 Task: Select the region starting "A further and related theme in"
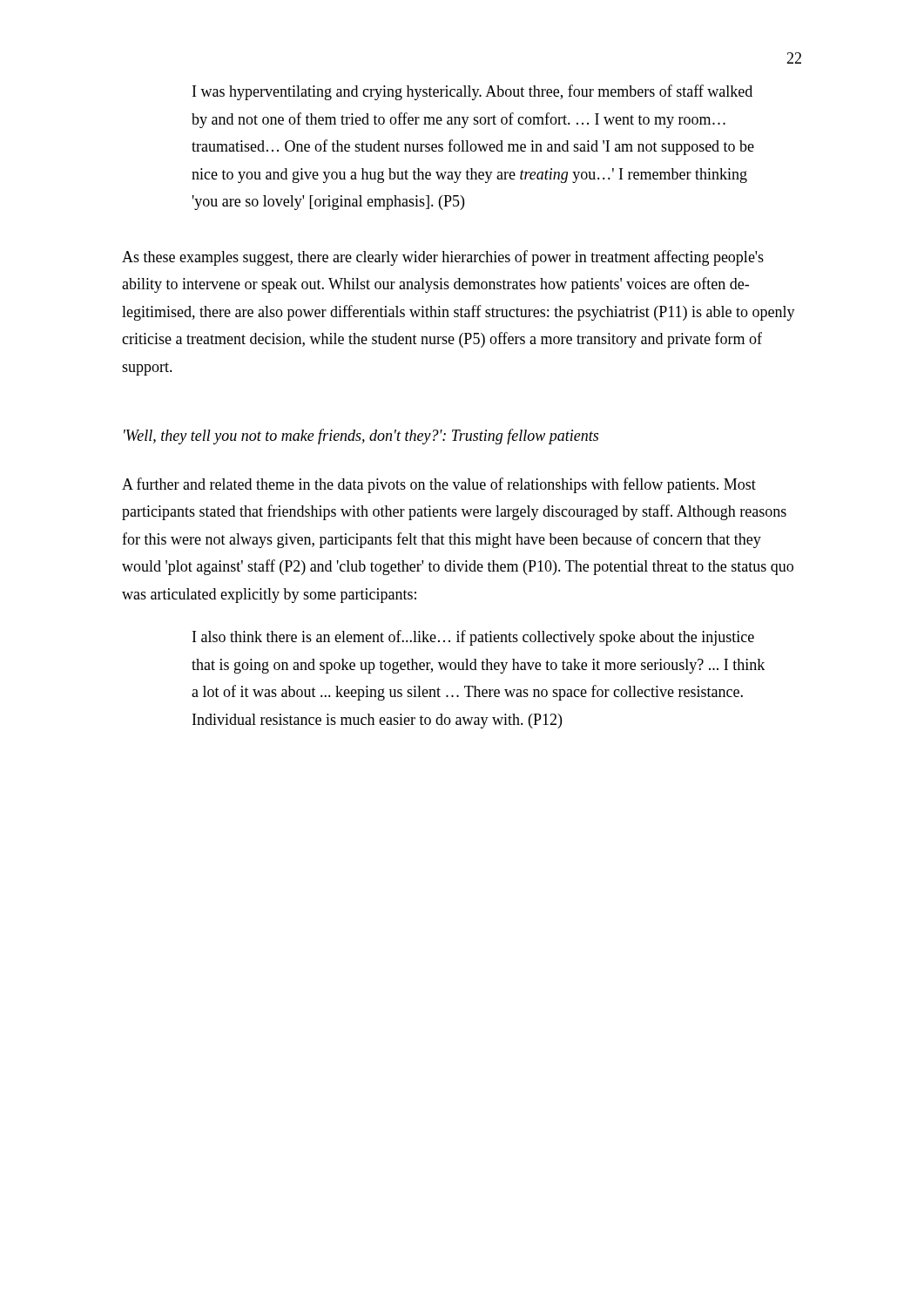(x=462, y=540)
